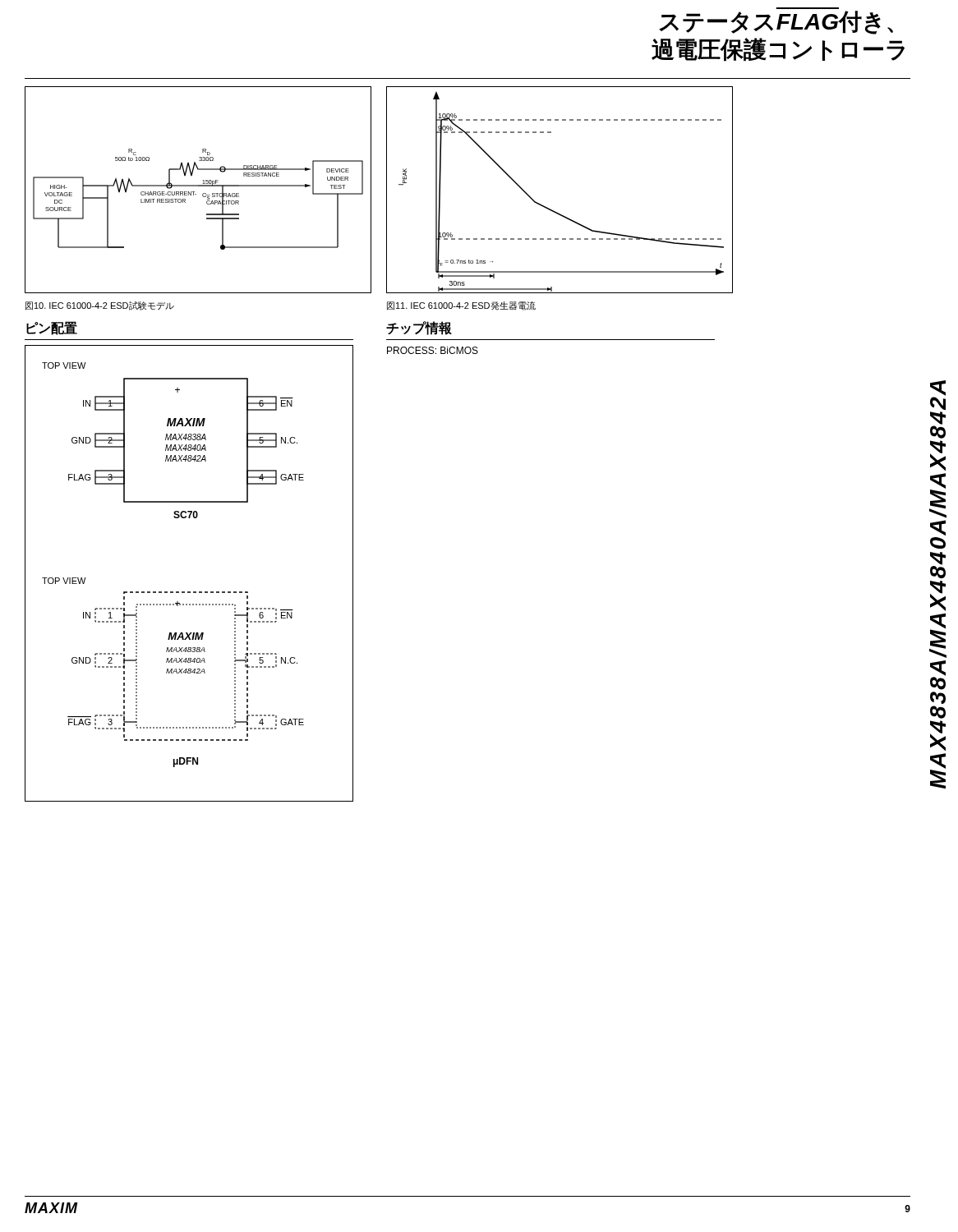Select the caption with the text "図11. IEC 61000-4-2"

coord(461,306)
